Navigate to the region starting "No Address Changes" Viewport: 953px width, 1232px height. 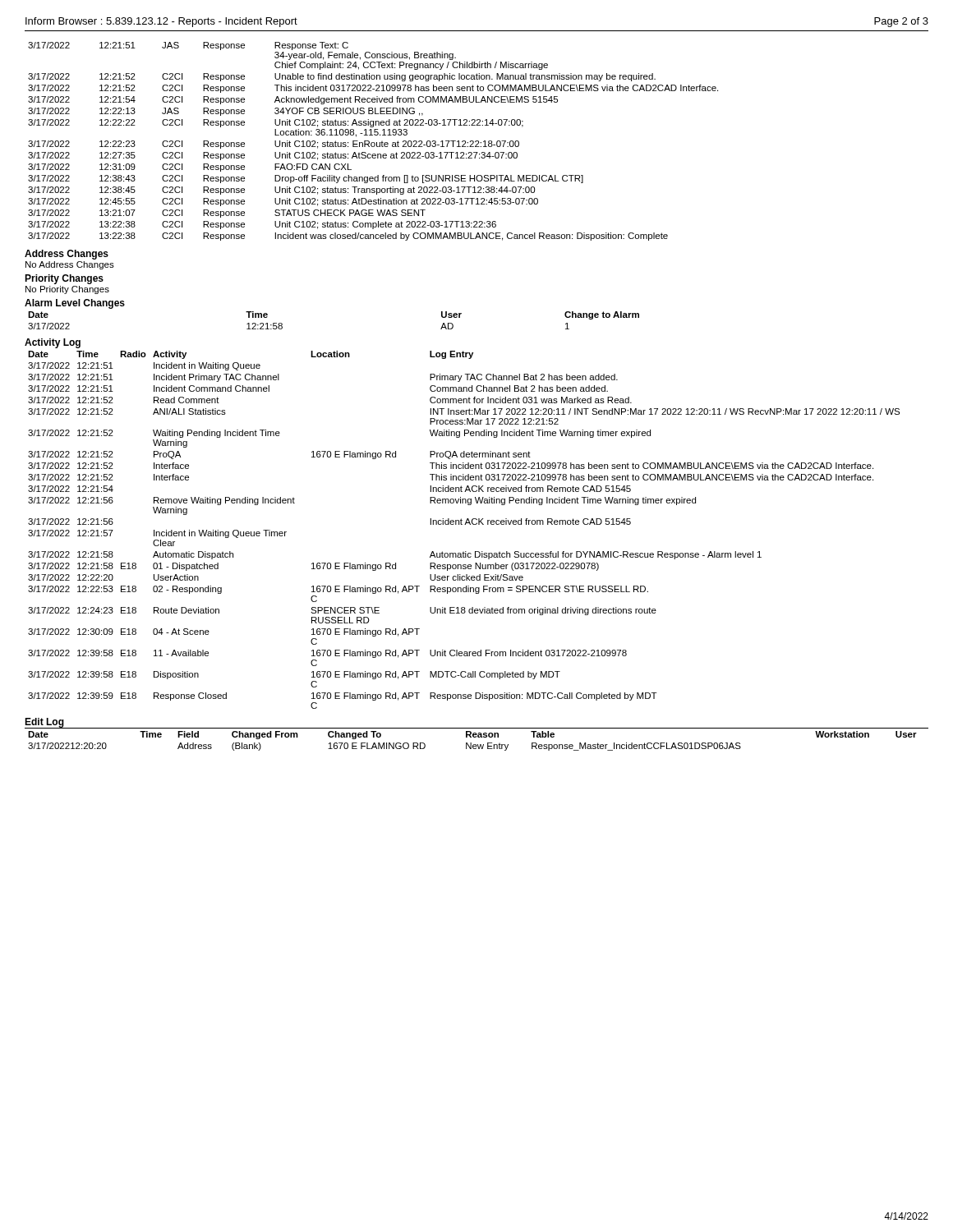tap(69, 265)
